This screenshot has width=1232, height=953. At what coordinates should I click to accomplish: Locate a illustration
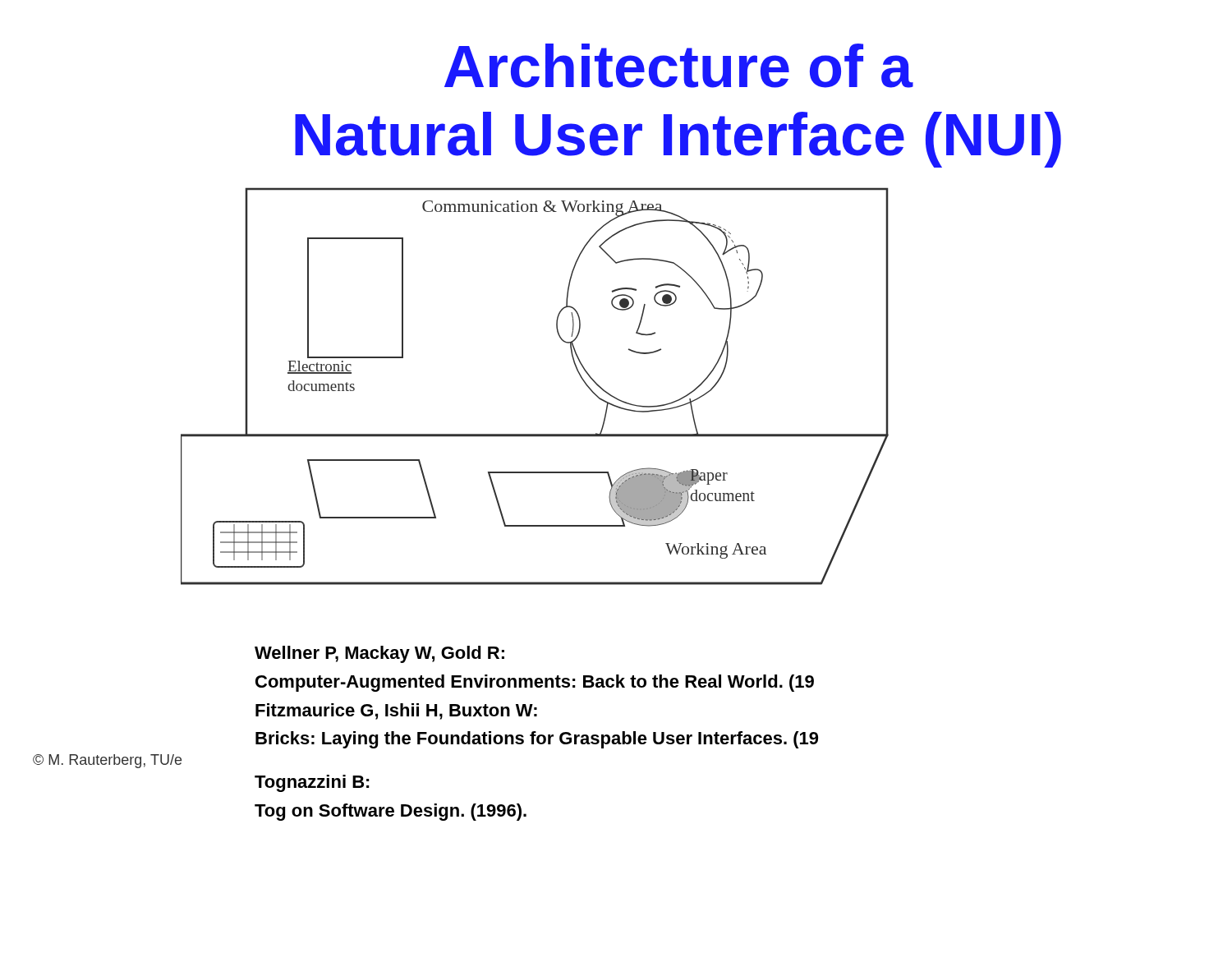550,394
